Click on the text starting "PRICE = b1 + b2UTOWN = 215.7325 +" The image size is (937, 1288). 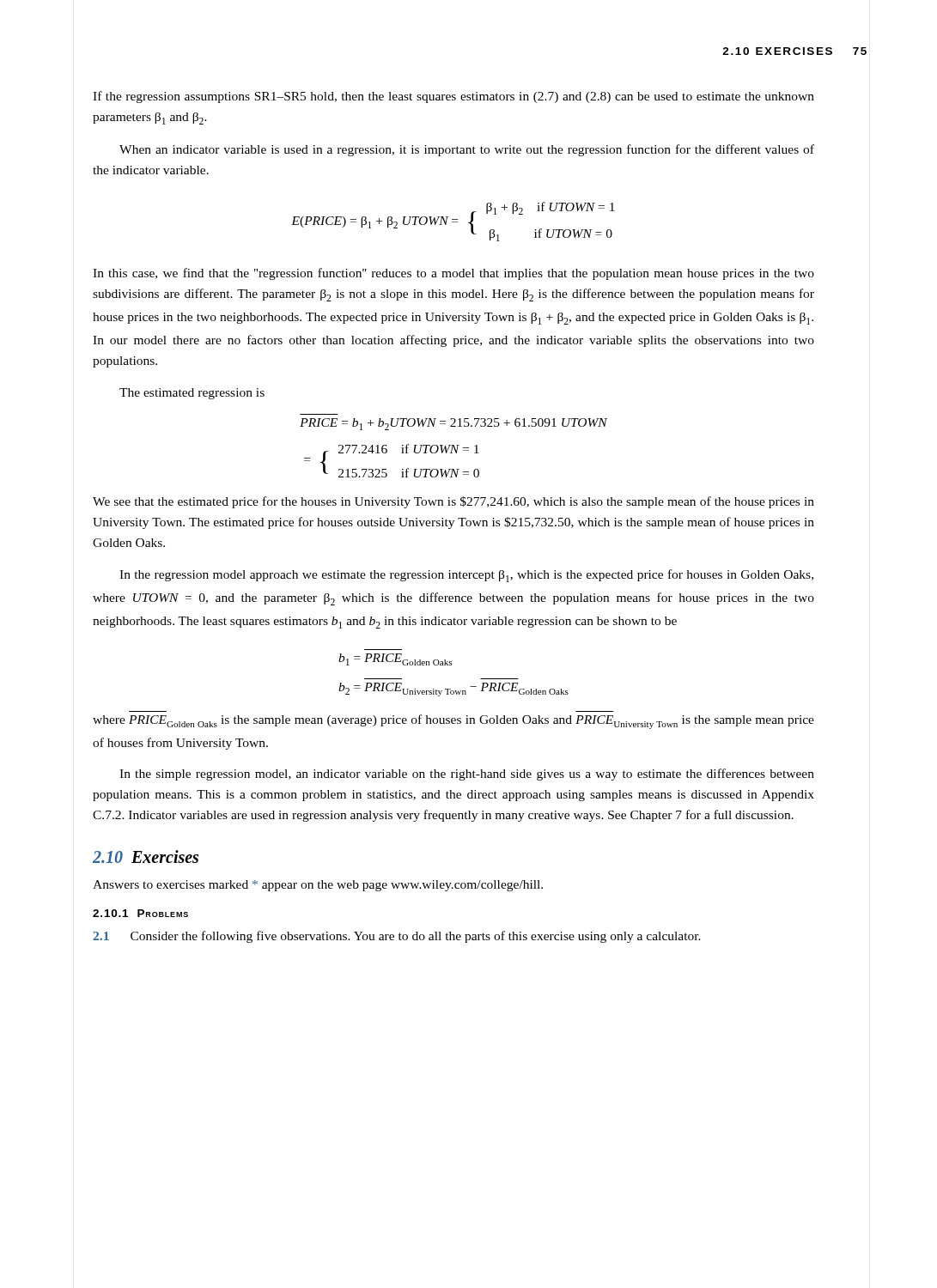pos(453,447)
